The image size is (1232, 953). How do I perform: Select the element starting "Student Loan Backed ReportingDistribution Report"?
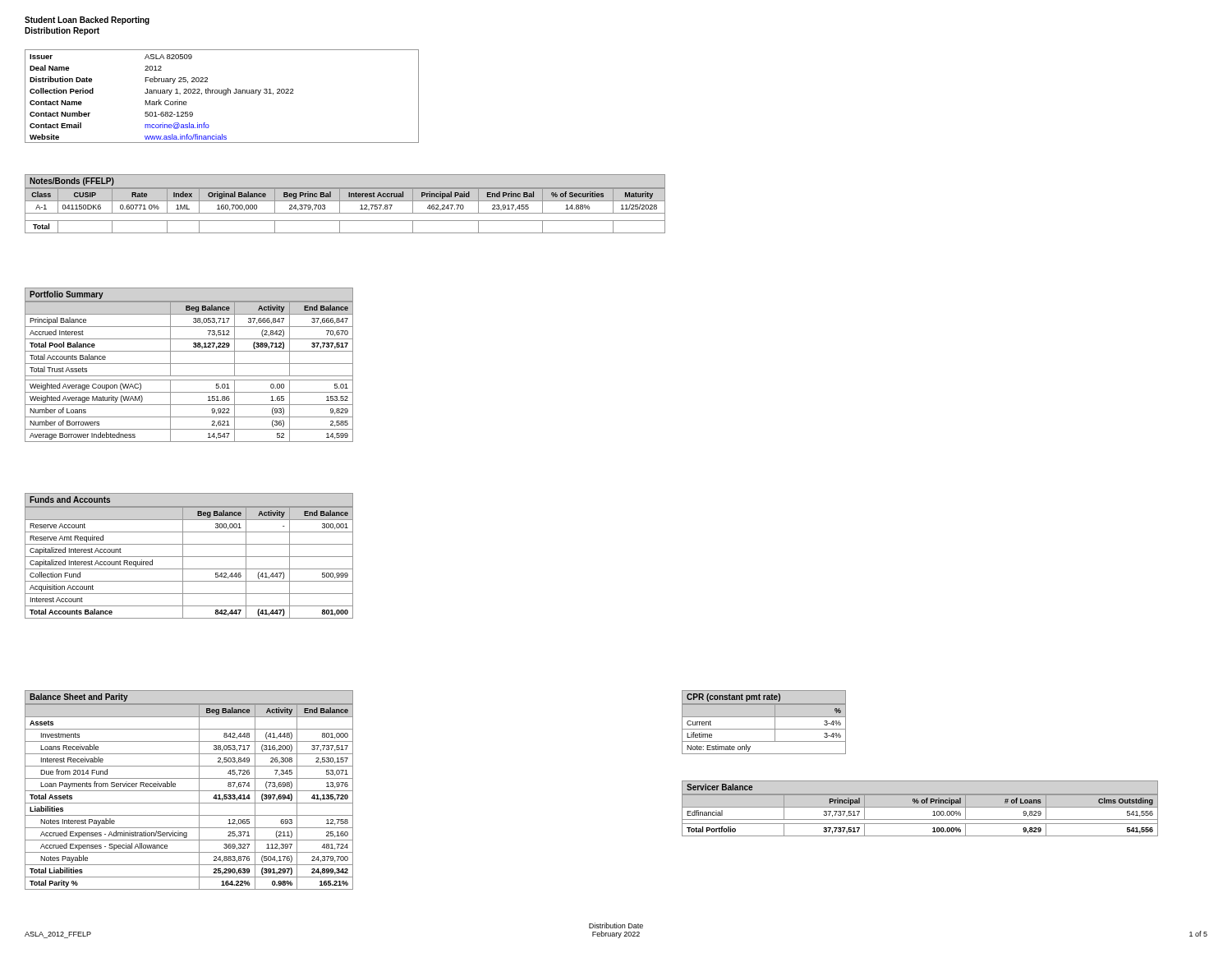(87, 25)
